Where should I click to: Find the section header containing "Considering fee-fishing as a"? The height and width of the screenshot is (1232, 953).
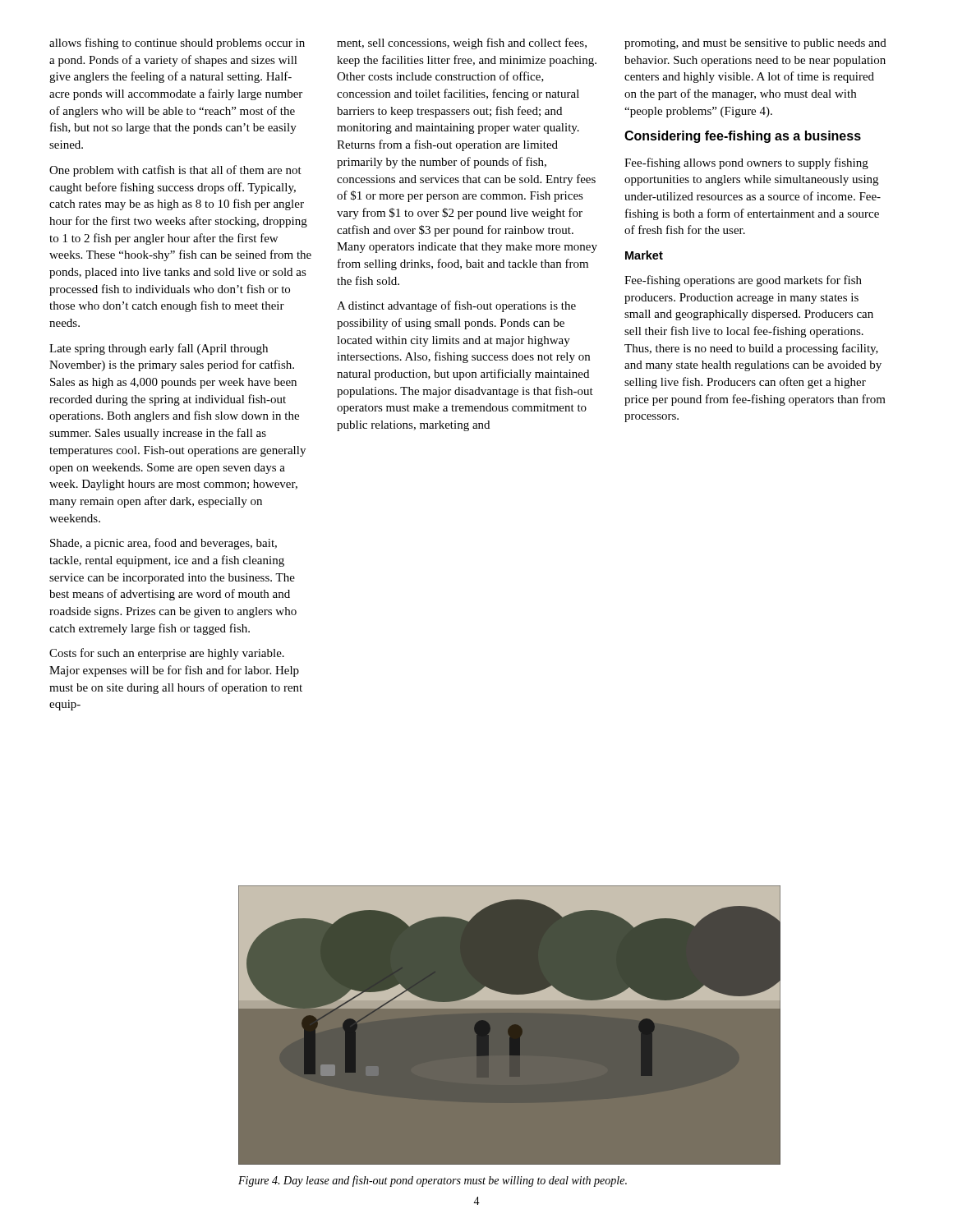(x=756, y=137)
